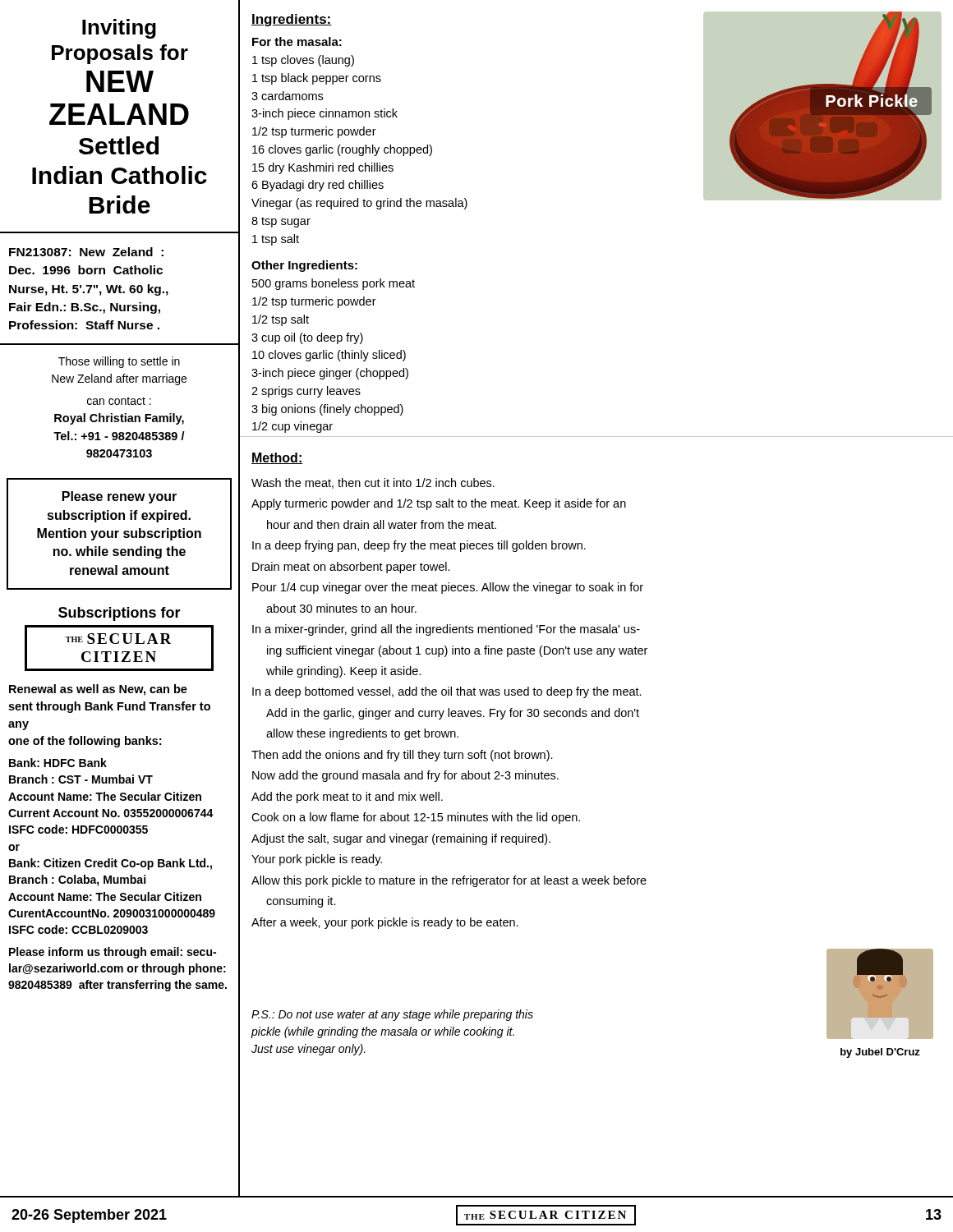Locate the passage starting "1/2 cup vinegar"

point(292,426)
